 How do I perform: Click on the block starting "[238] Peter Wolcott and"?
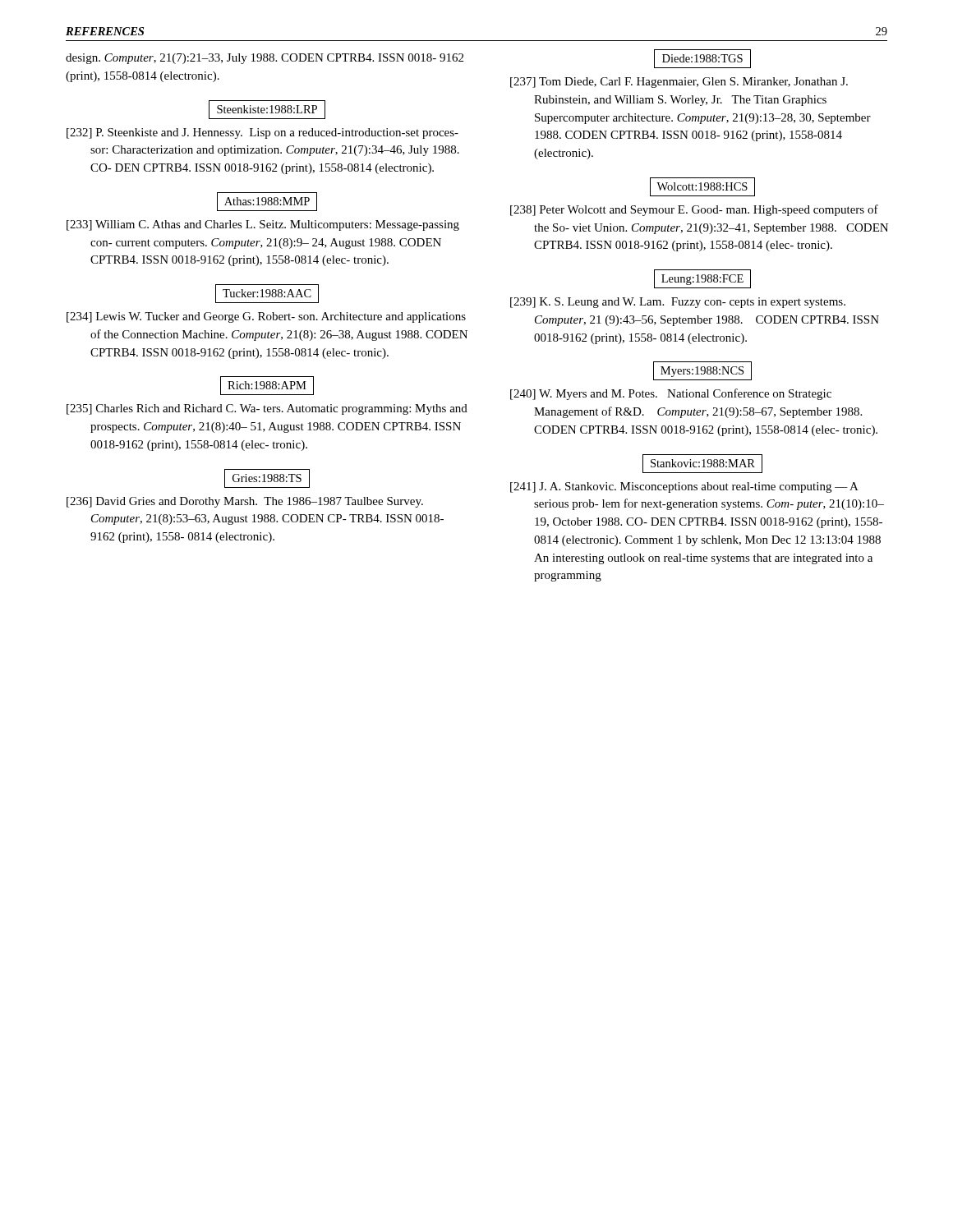702,228
